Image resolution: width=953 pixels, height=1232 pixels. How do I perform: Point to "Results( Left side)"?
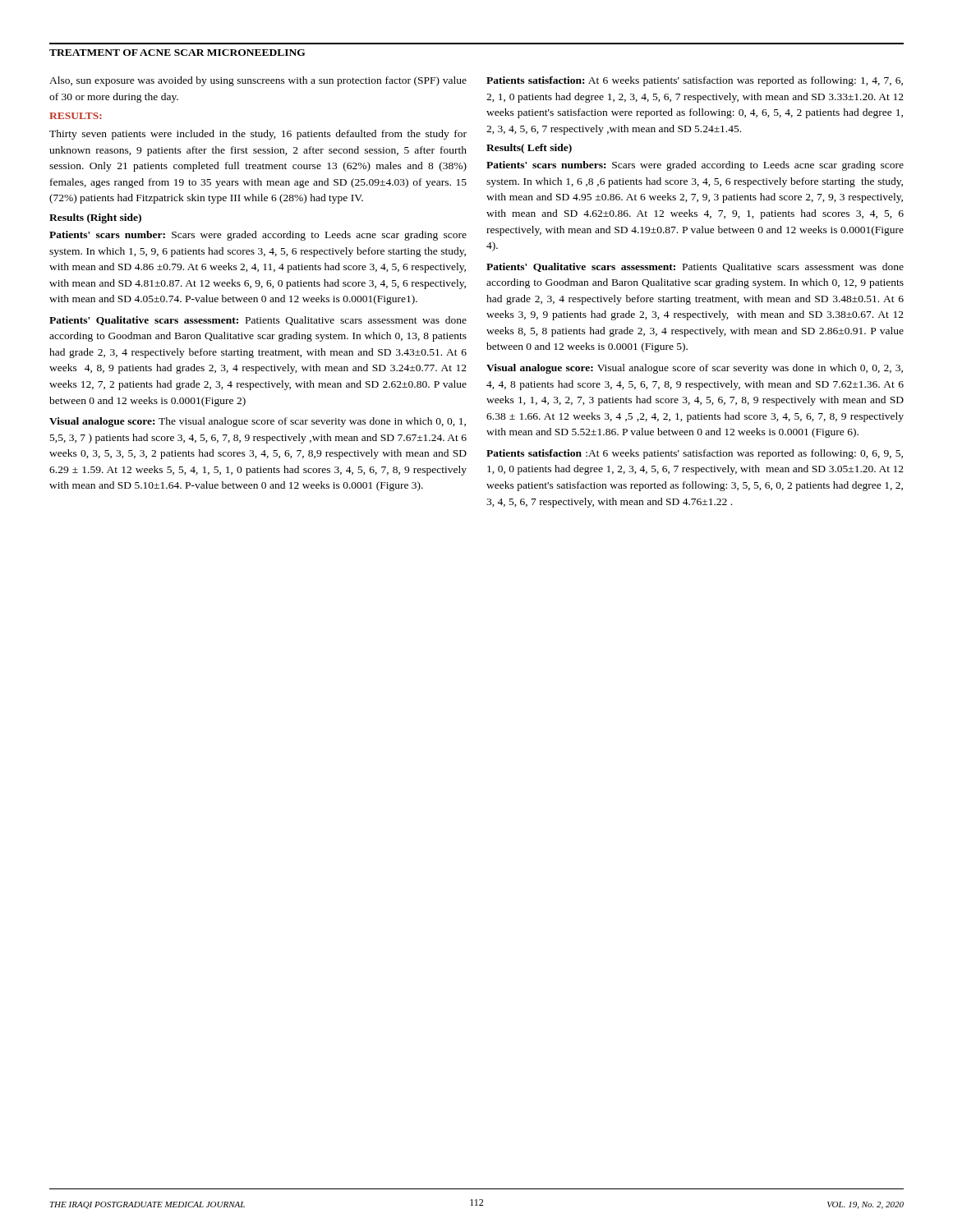(x=529, y=148)
